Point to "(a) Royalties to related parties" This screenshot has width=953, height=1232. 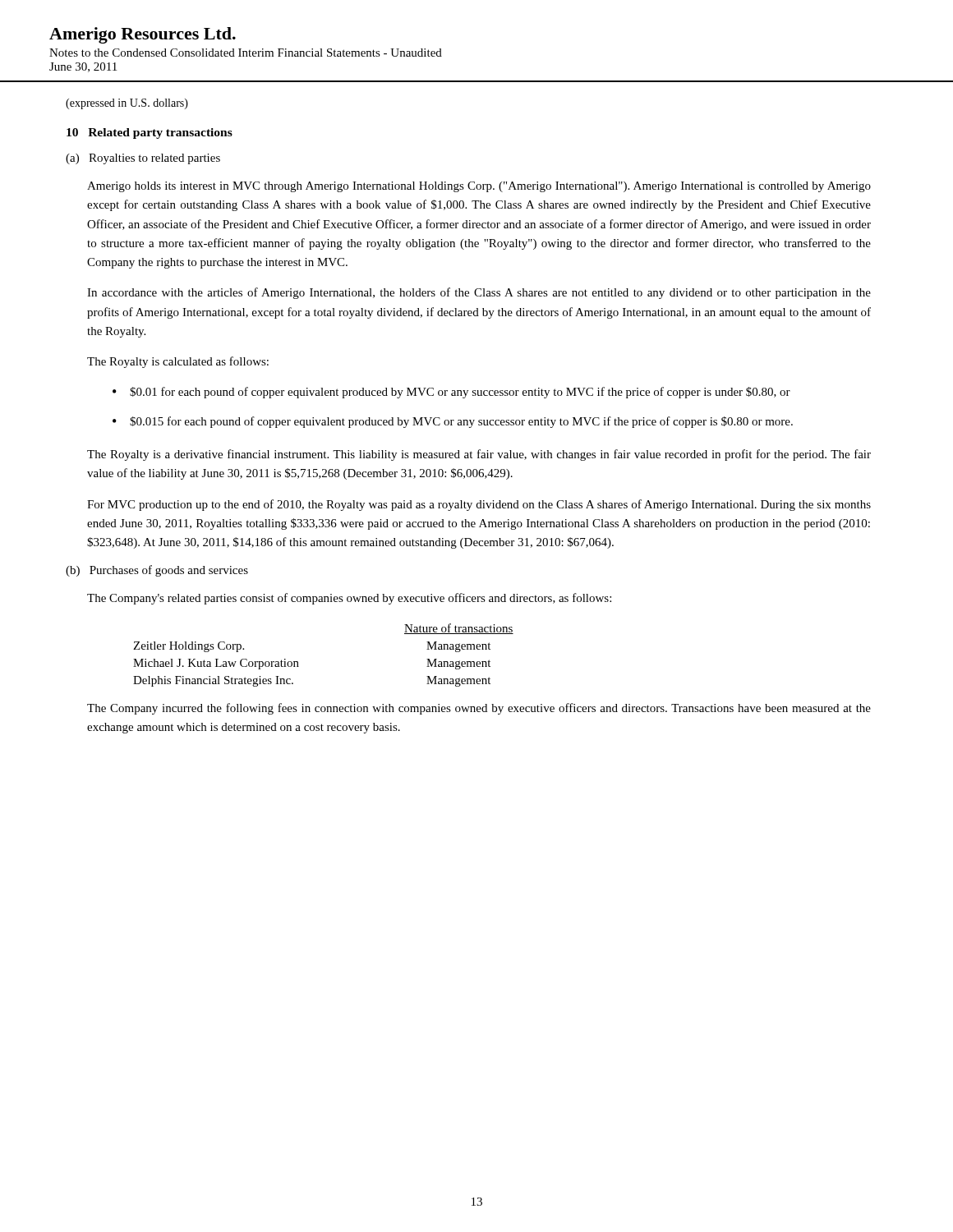(x=143, y=158)
